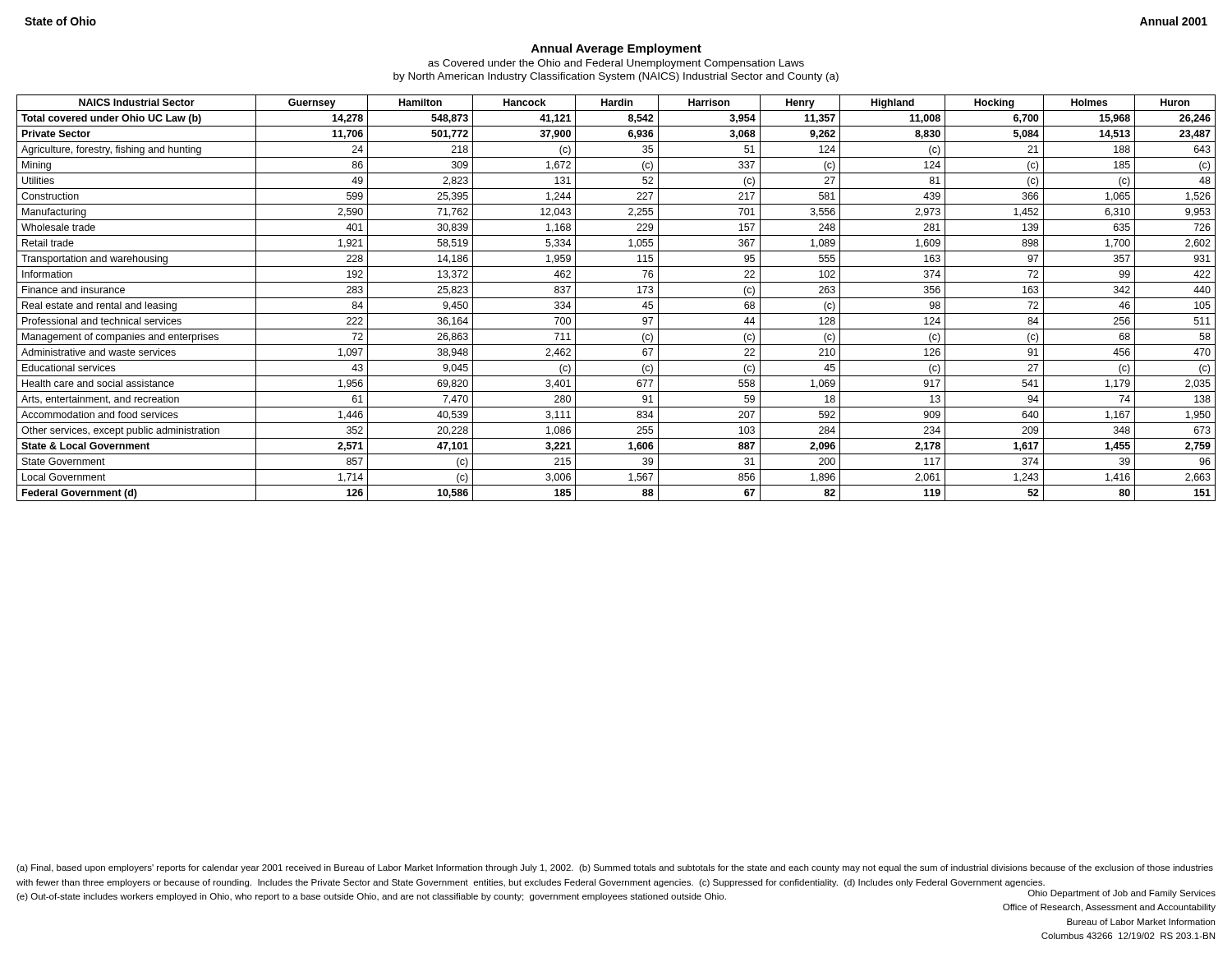Select the footnote containing "(a) Final, based upon employers' reports"

click(x=615, y=882)
